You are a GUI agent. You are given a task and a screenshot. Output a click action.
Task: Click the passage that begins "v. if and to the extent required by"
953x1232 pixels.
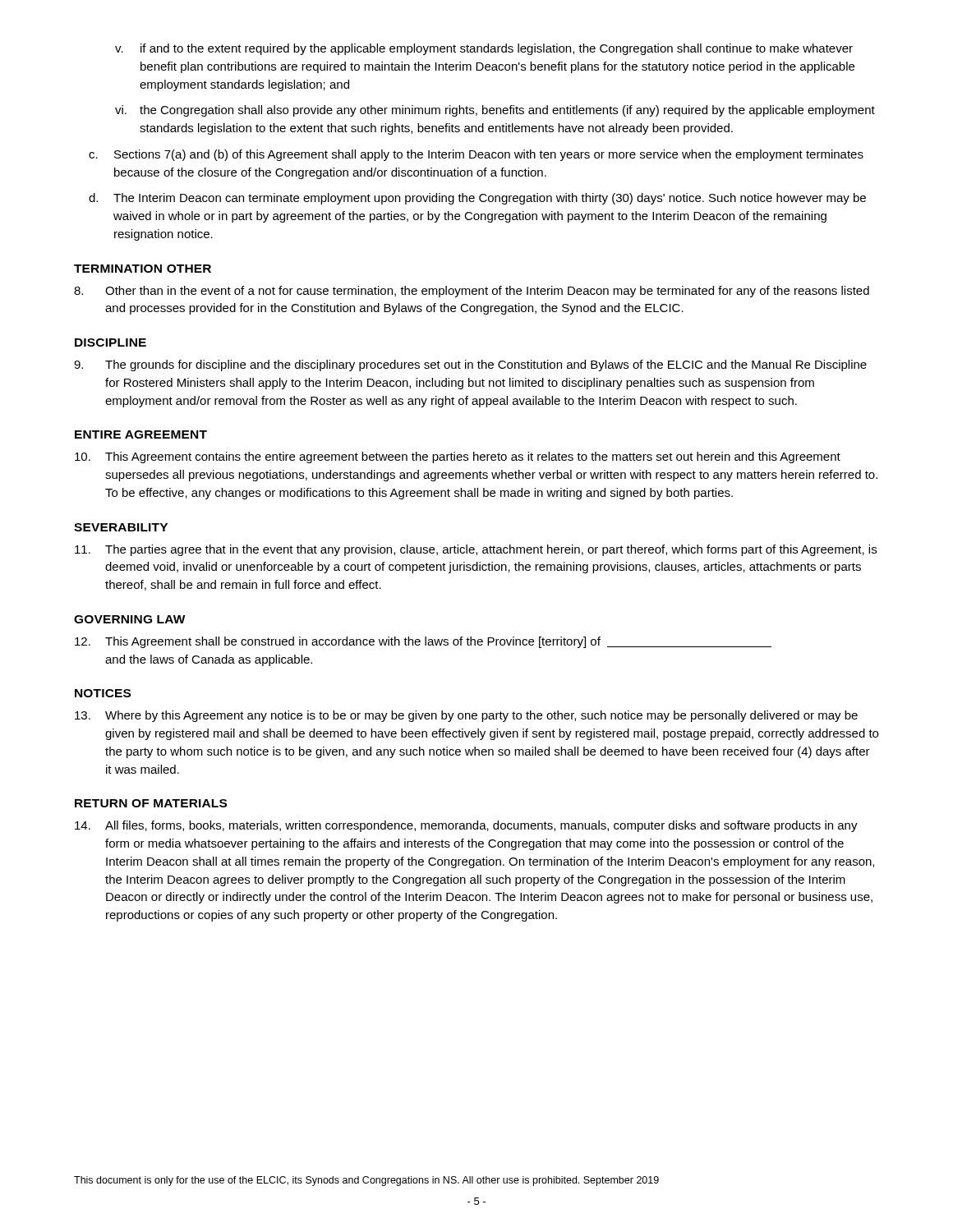tap(497, 66)
